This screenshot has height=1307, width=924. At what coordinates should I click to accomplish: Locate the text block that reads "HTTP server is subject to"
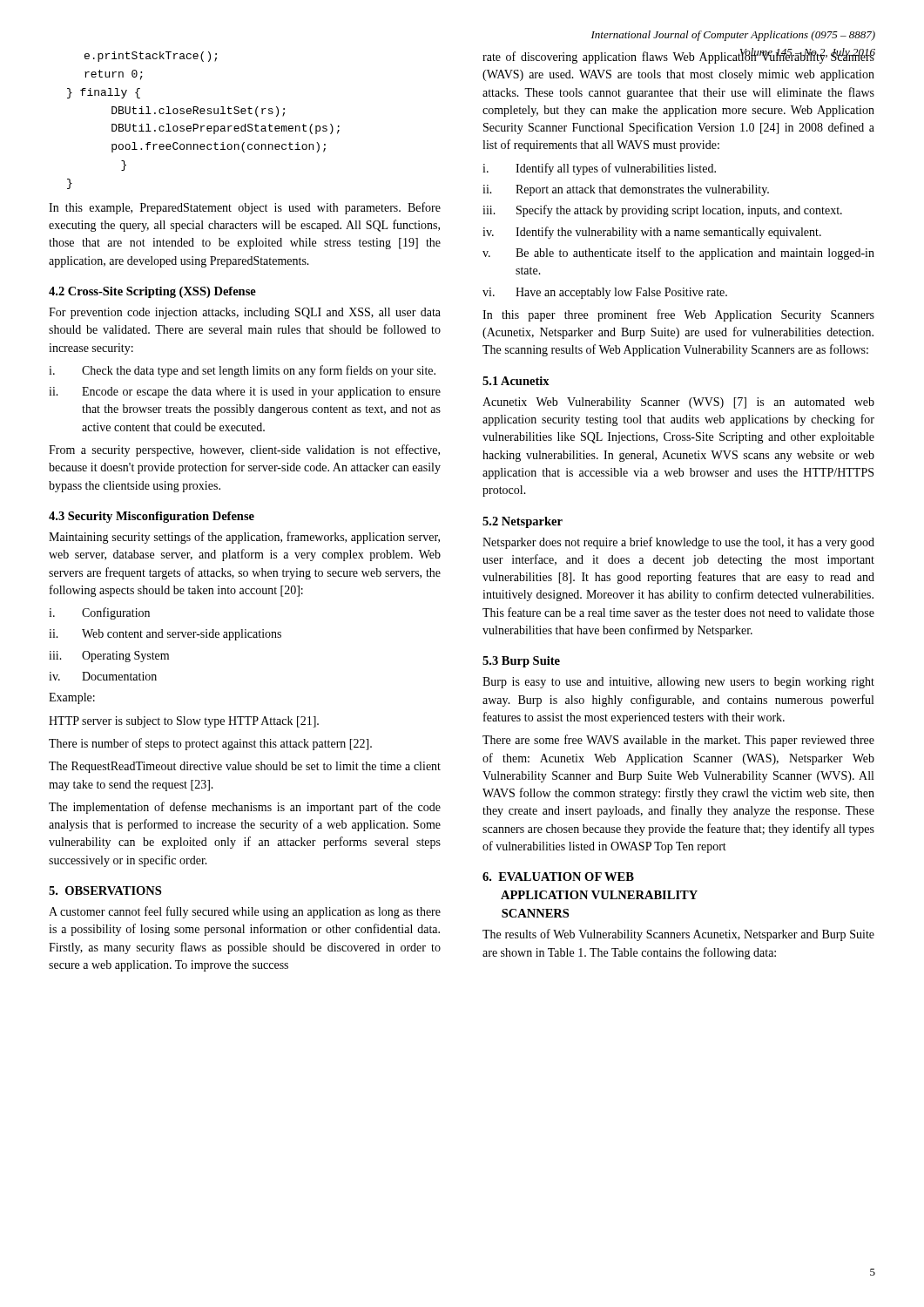(184, 721)
